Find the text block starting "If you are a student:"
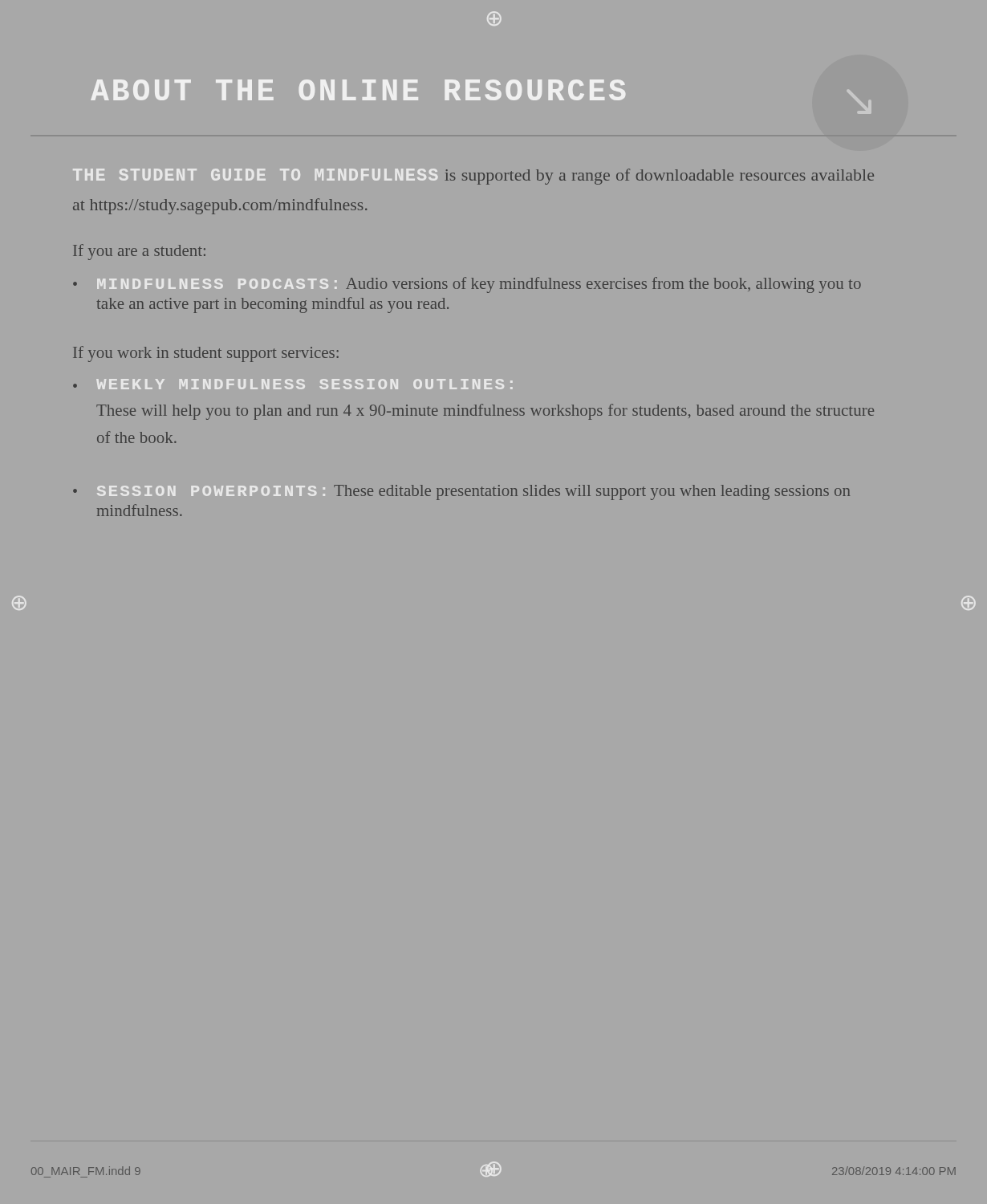Screen dimensions: 1204x987 [140, 251]
